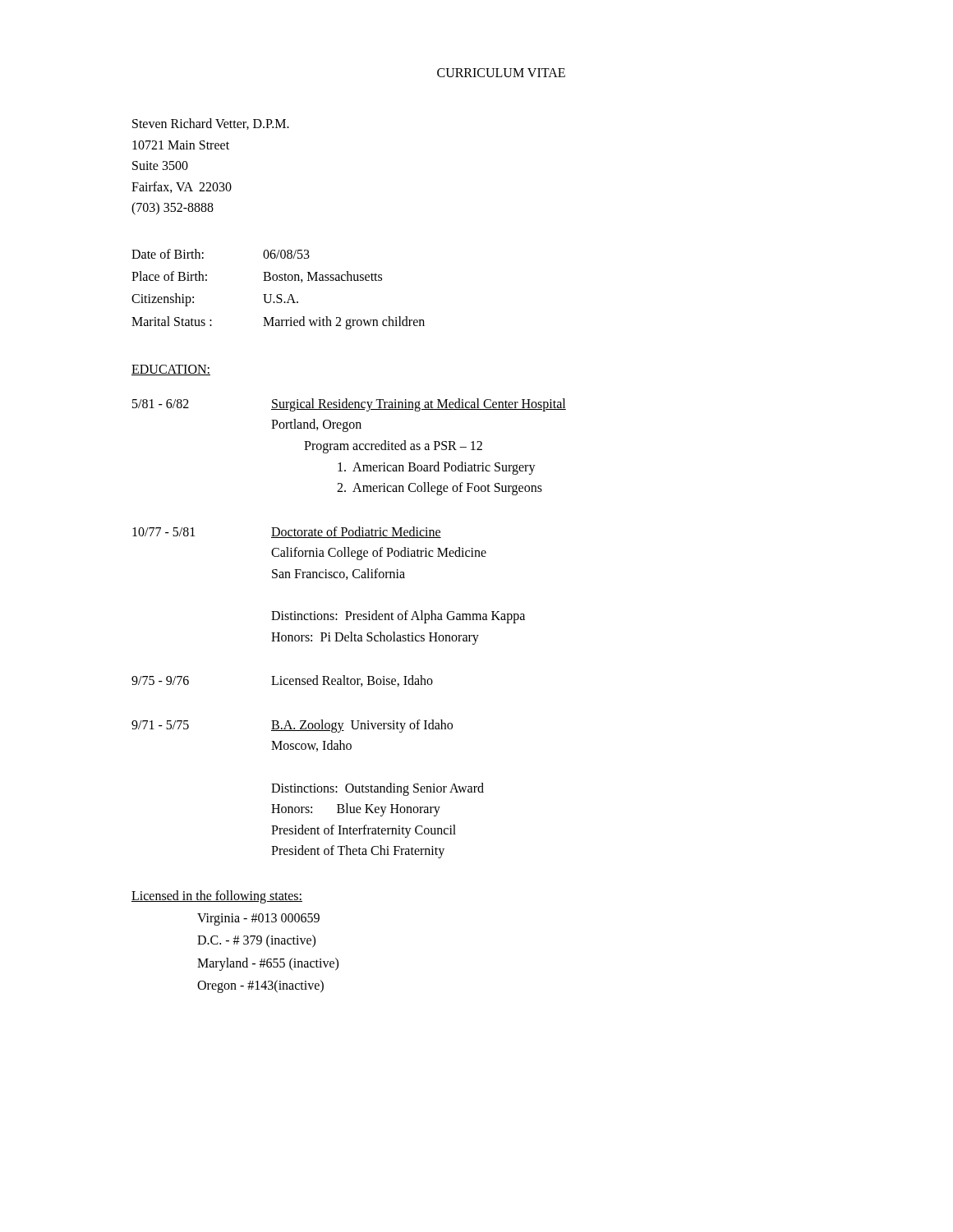This screenshot has width=953, height=1232.
Task: Click on the region starting "9/75 - 9/76 Licensed Realtor, Boise, Idaho"
Action: tap(282, 681)
